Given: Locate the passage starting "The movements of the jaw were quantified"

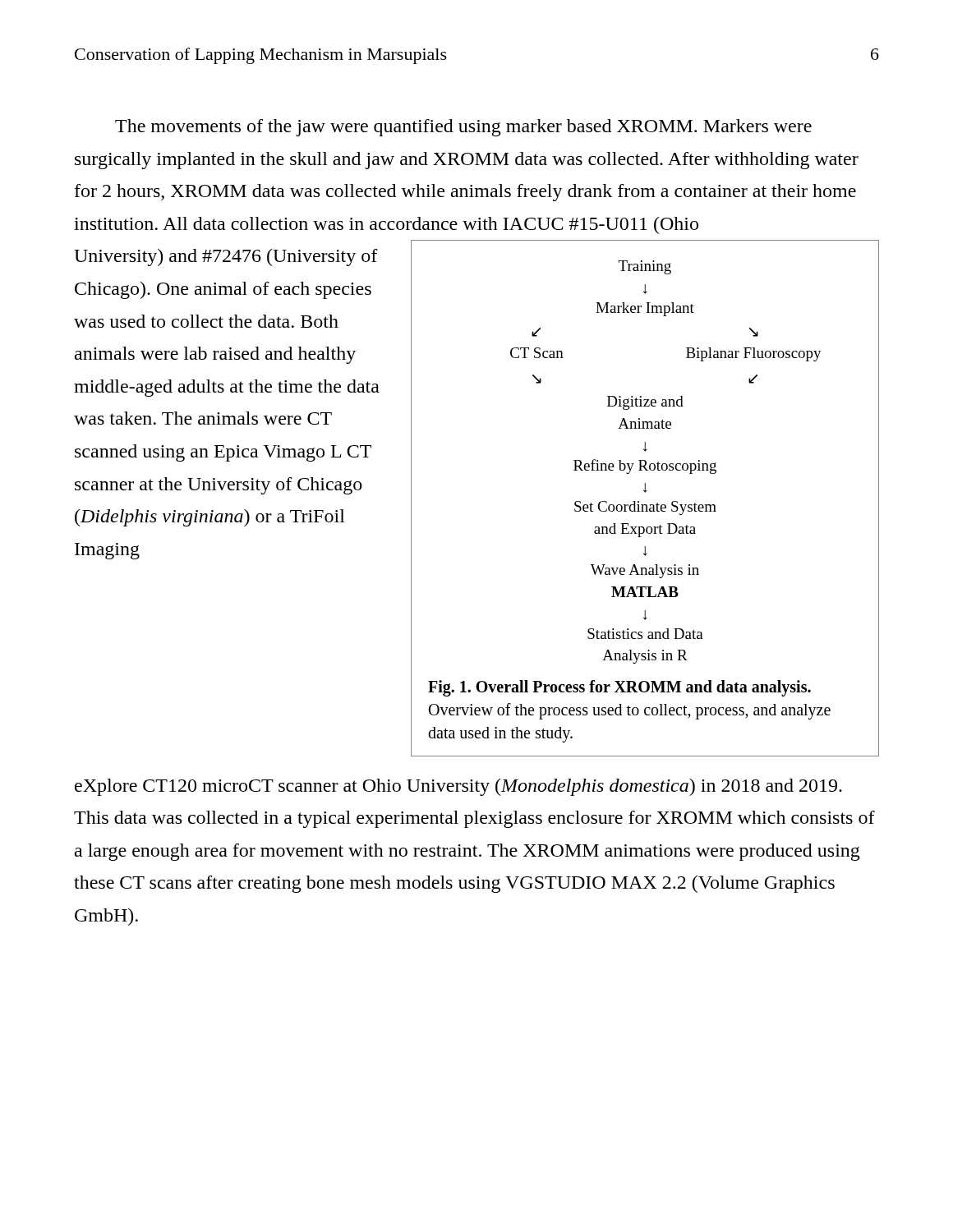Looking at the screenshot, I should [476, 175].
